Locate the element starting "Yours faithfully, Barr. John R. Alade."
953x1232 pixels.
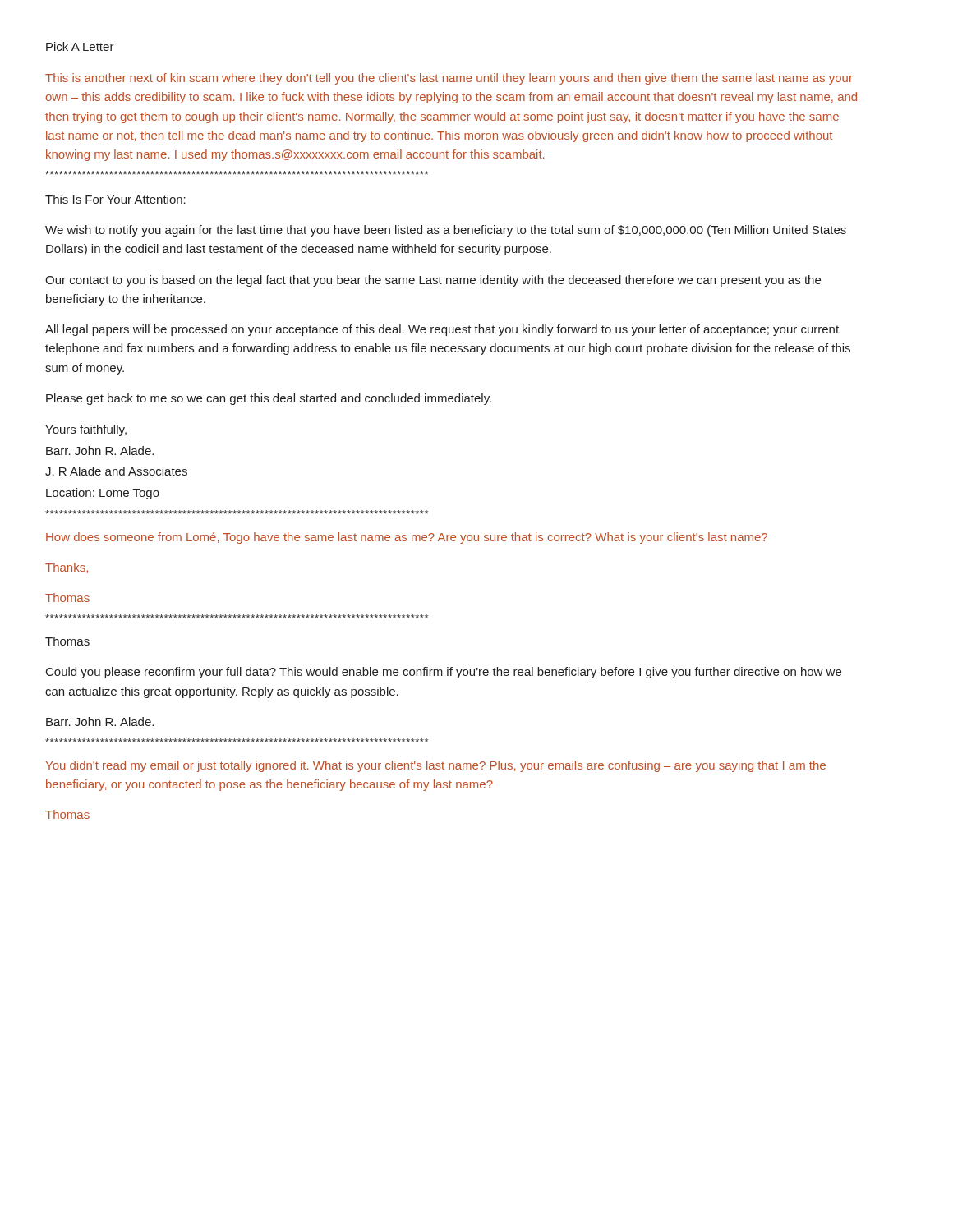tap(116, 461)
